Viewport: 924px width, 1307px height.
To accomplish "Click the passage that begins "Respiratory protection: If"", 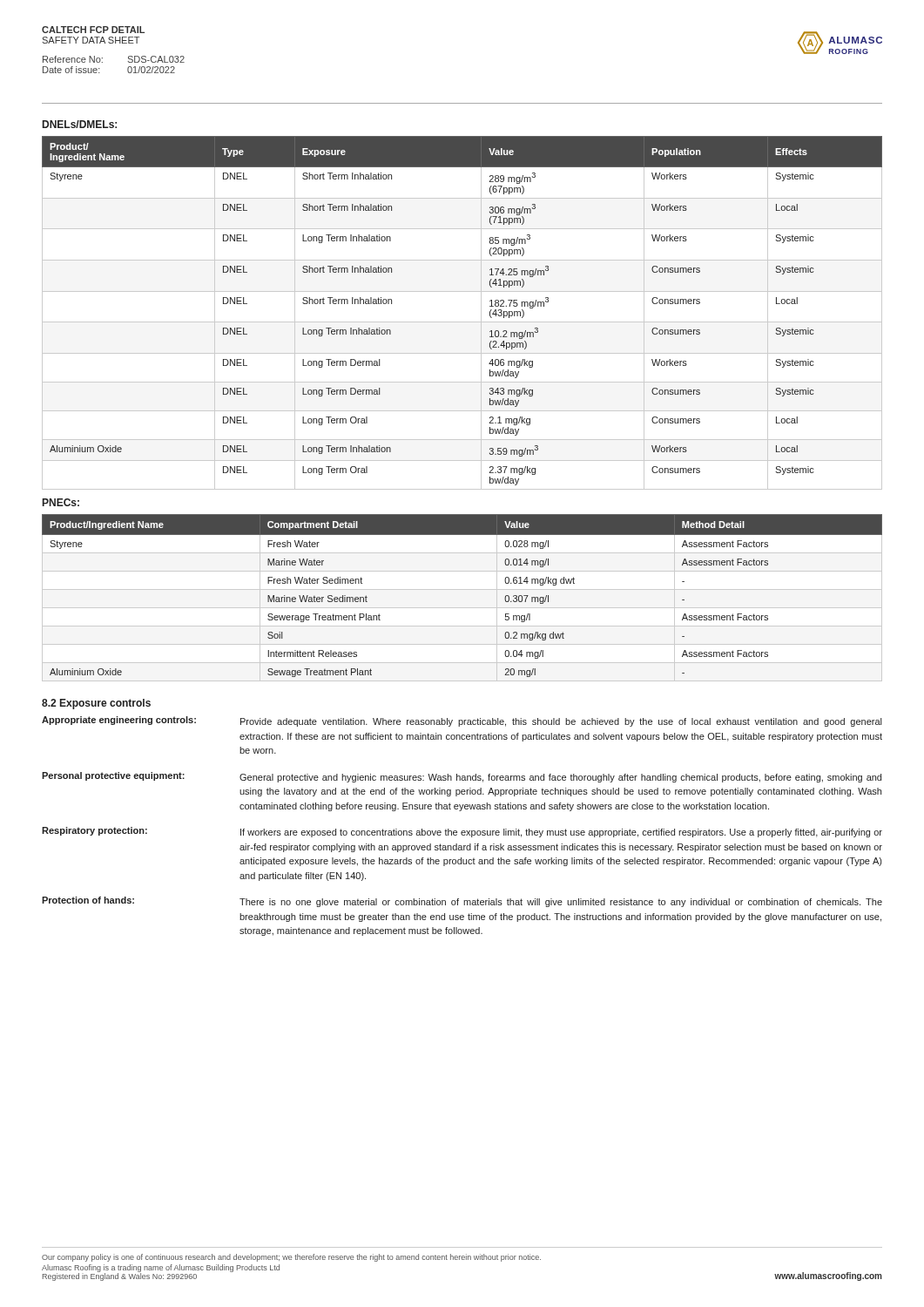I will 462,854.
